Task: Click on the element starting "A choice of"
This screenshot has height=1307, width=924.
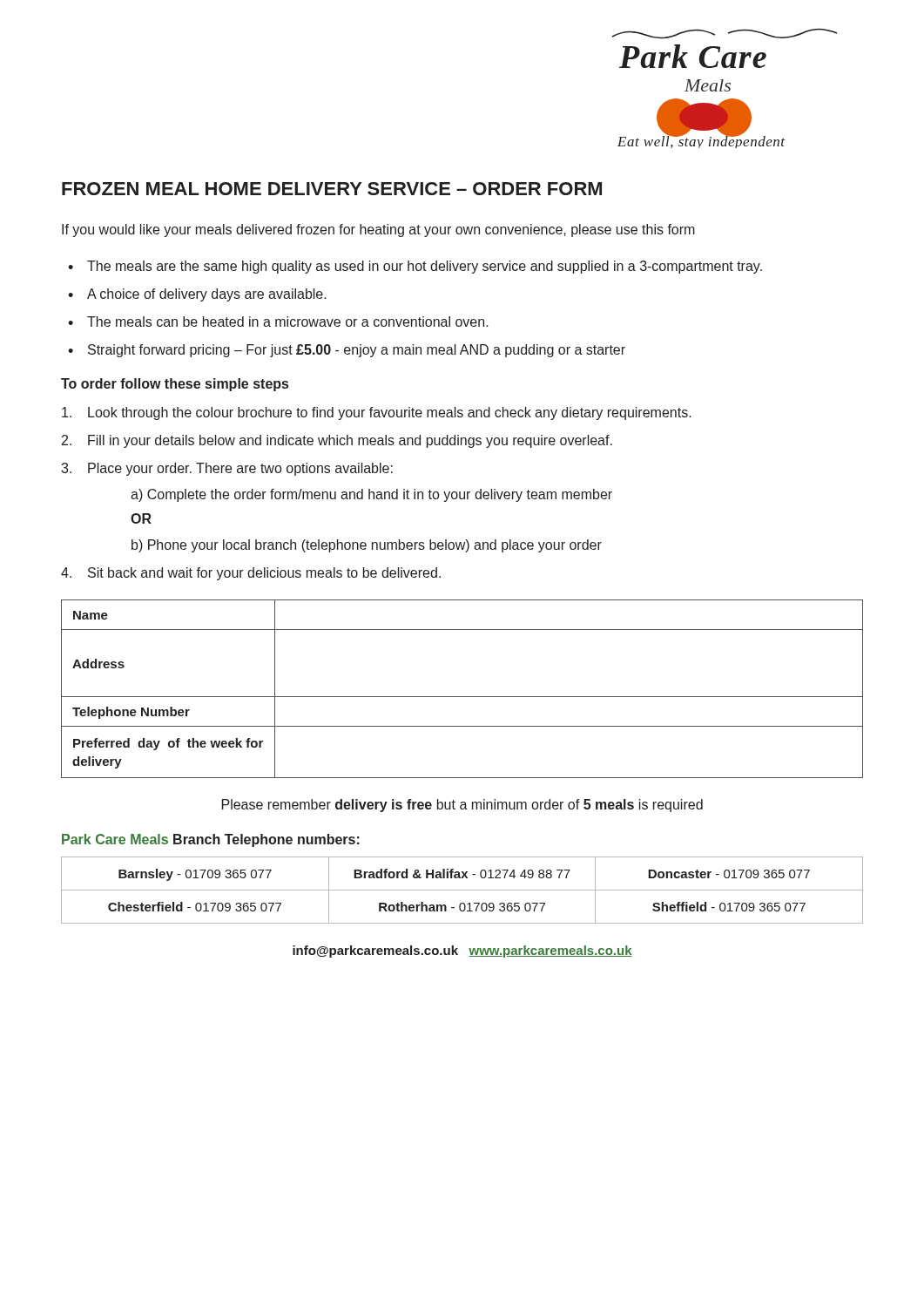Action: 207,294
